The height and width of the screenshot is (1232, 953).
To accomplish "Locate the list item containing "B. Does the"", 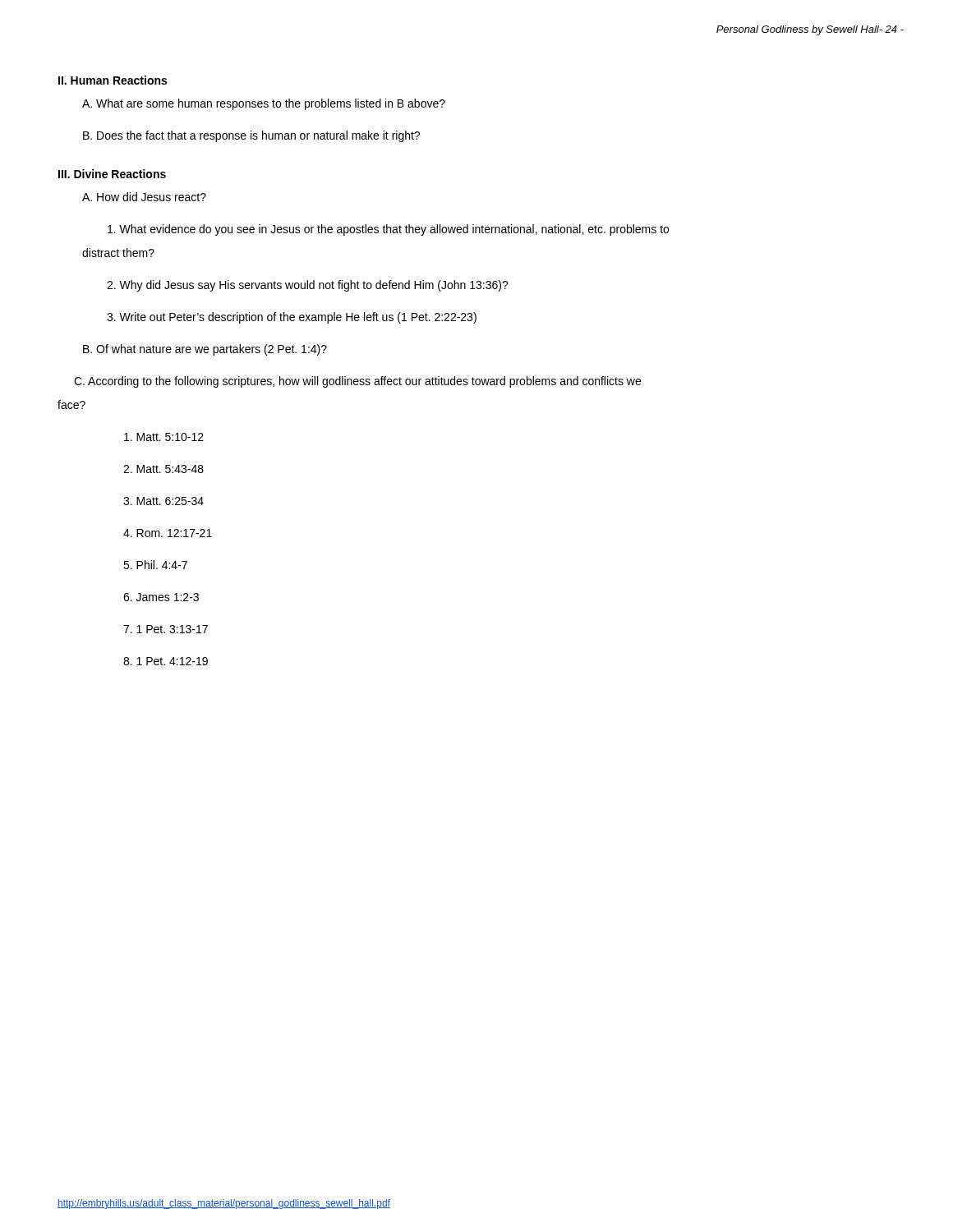I will [251, 136].
